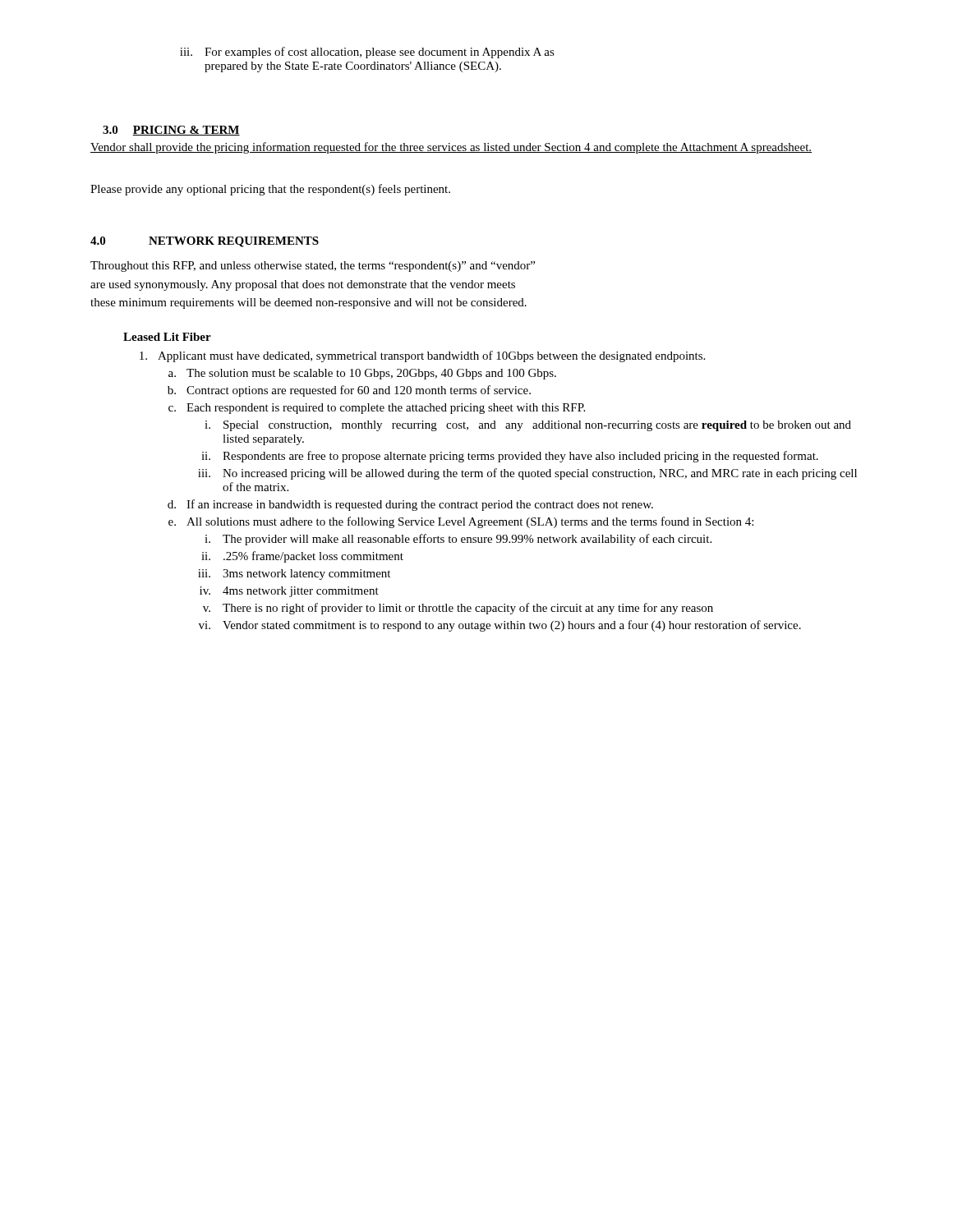Click the passage that begins "iii. For examples of cost allocation,"
Screen dimensions: 1232x953
355,59
